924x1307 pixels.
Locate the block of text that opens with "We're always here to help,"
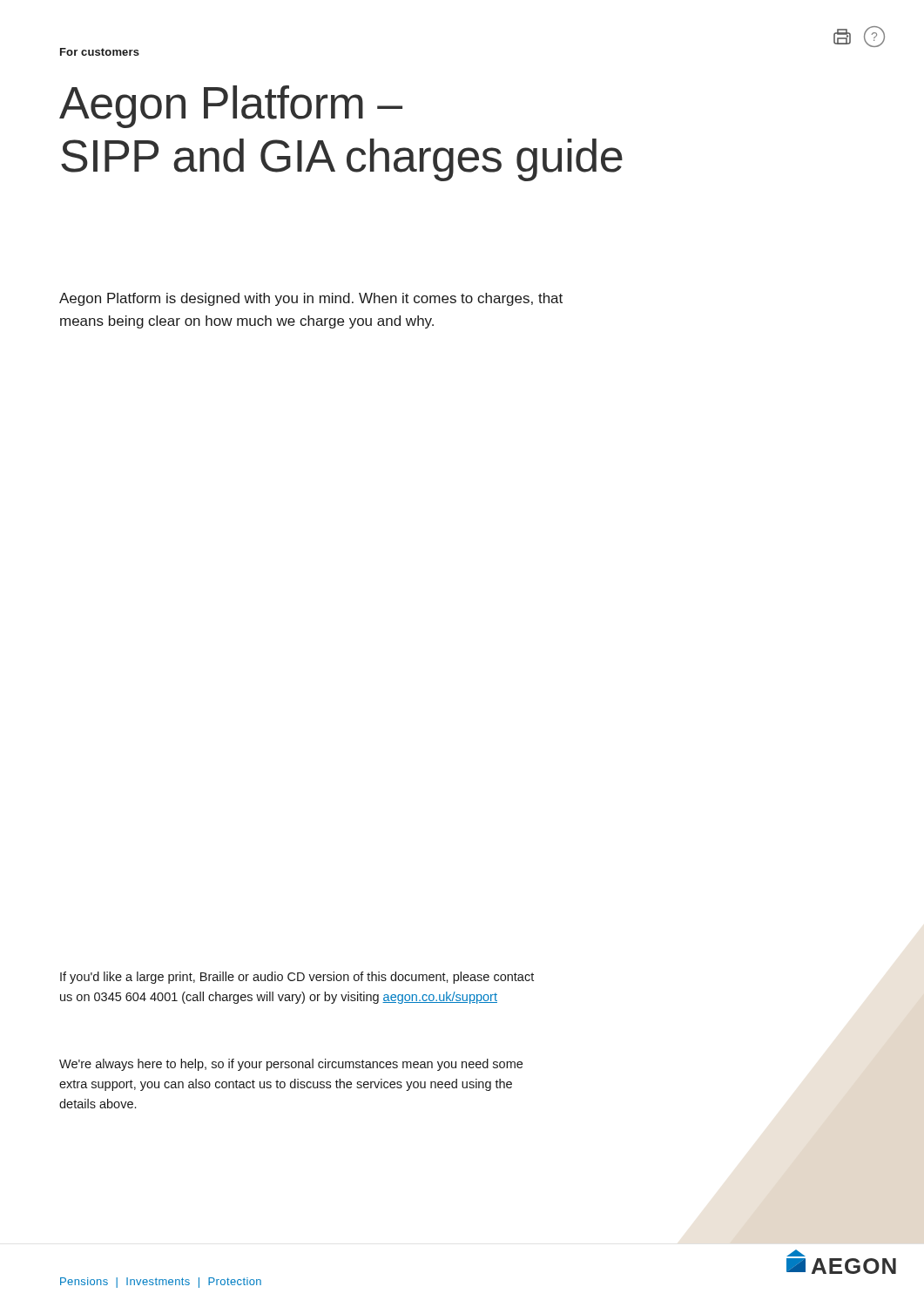(291, 1084)
